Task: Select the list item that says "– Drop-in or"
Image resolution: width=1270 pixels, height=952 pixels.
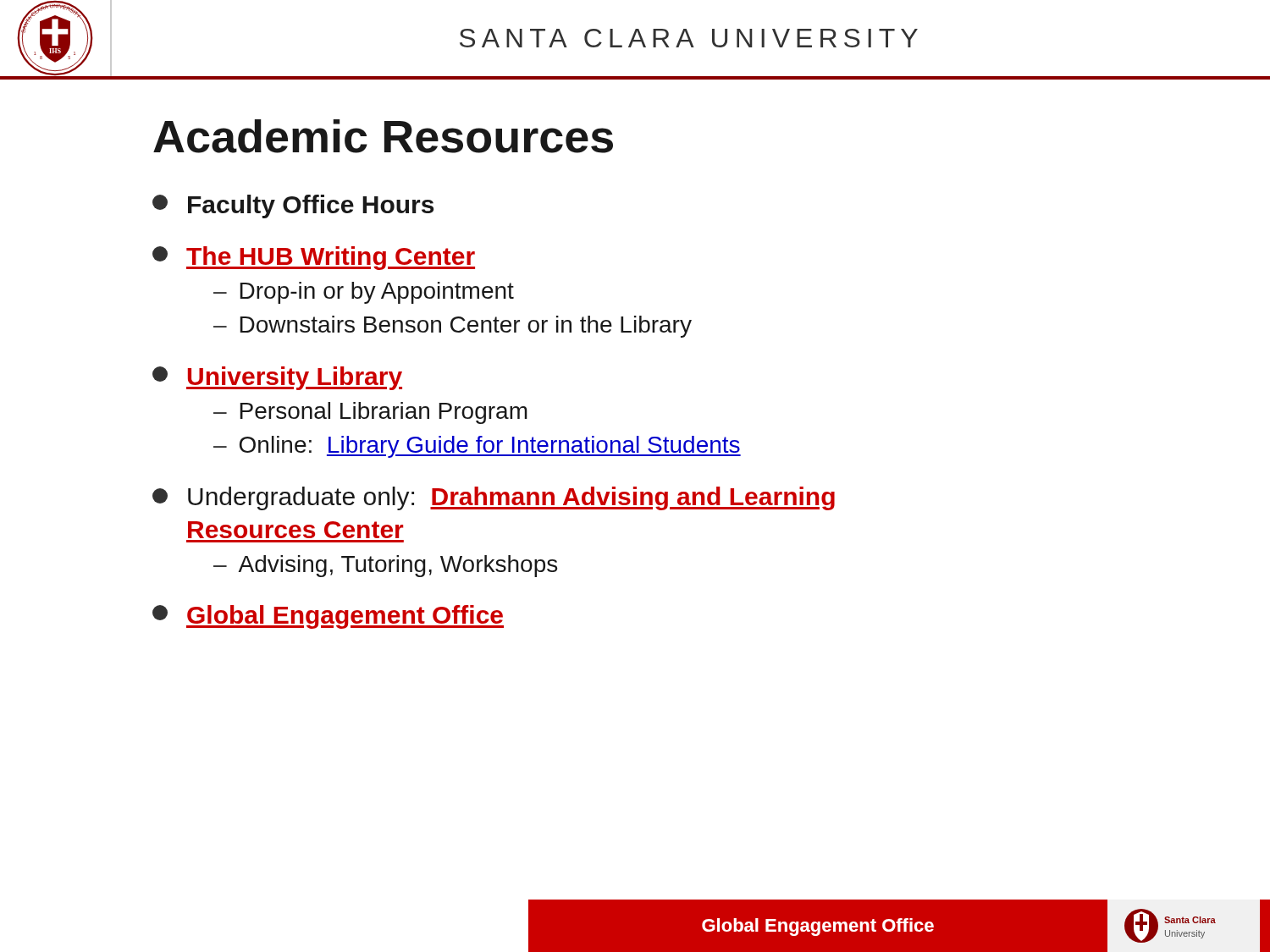Action: pos(364,291)
